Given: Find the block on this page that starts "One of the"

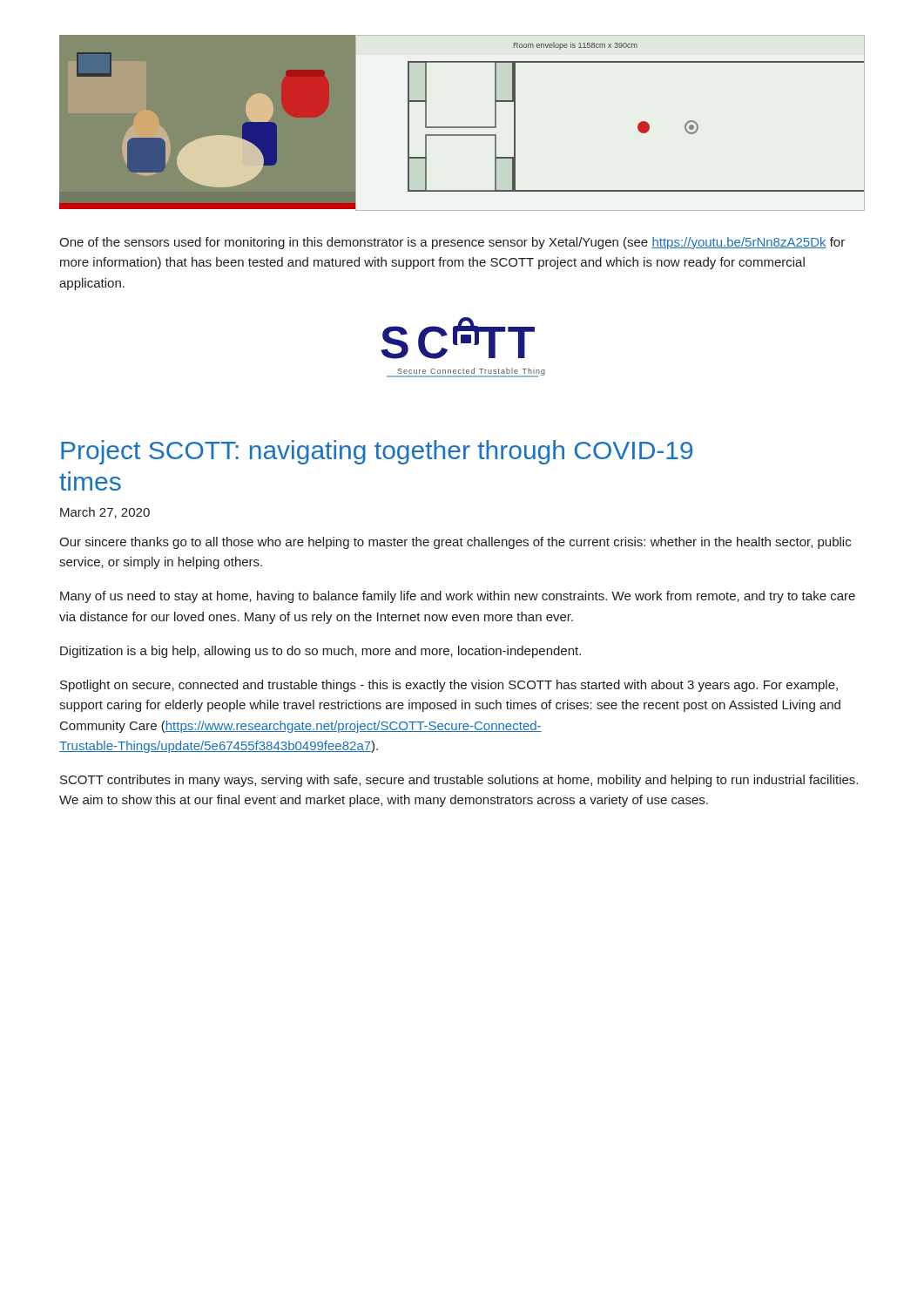Looking at the screenshot, I should (x=452, y=262).
